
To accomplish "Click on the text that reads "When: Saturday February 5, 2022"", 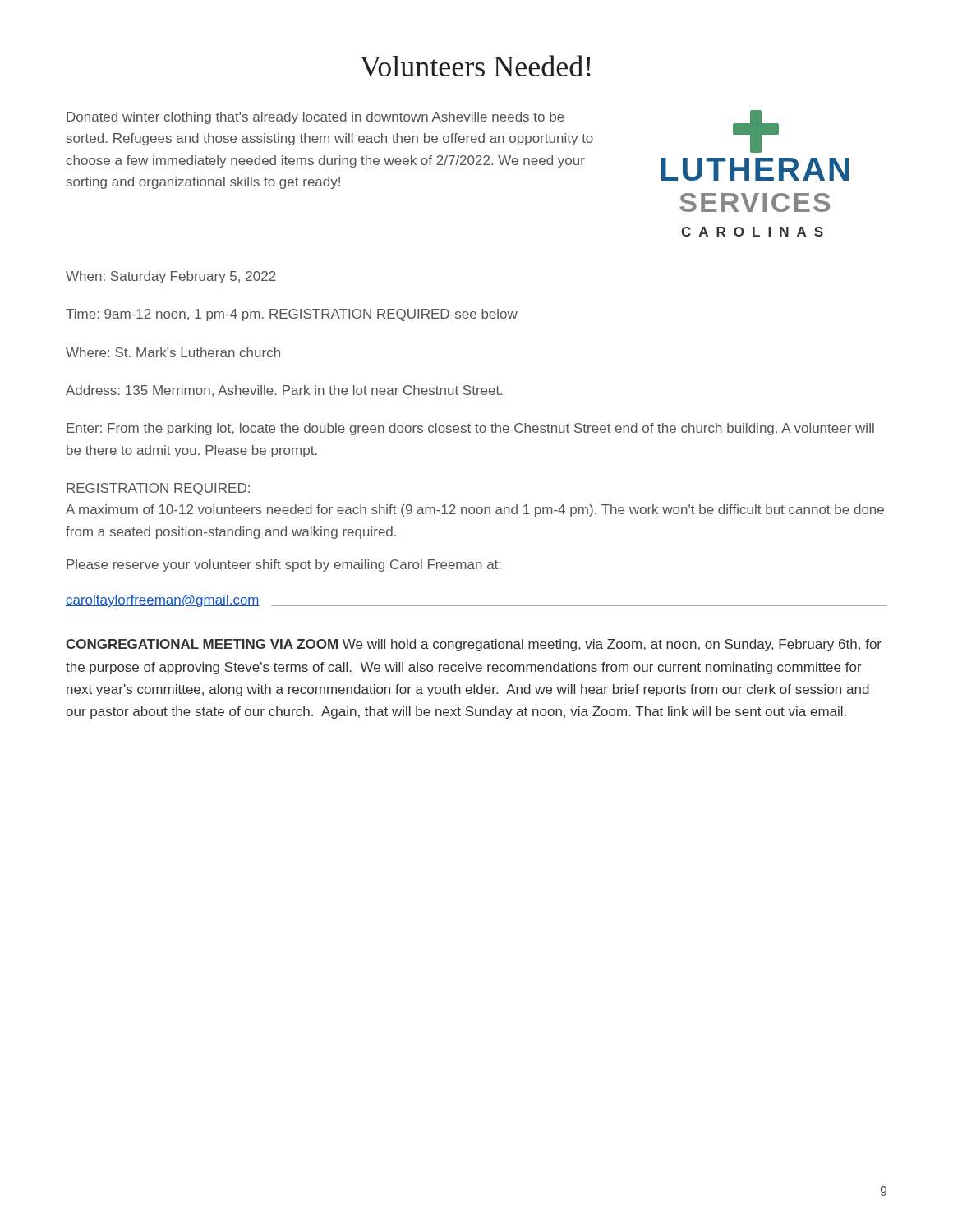I will click(x=171, y=276).
